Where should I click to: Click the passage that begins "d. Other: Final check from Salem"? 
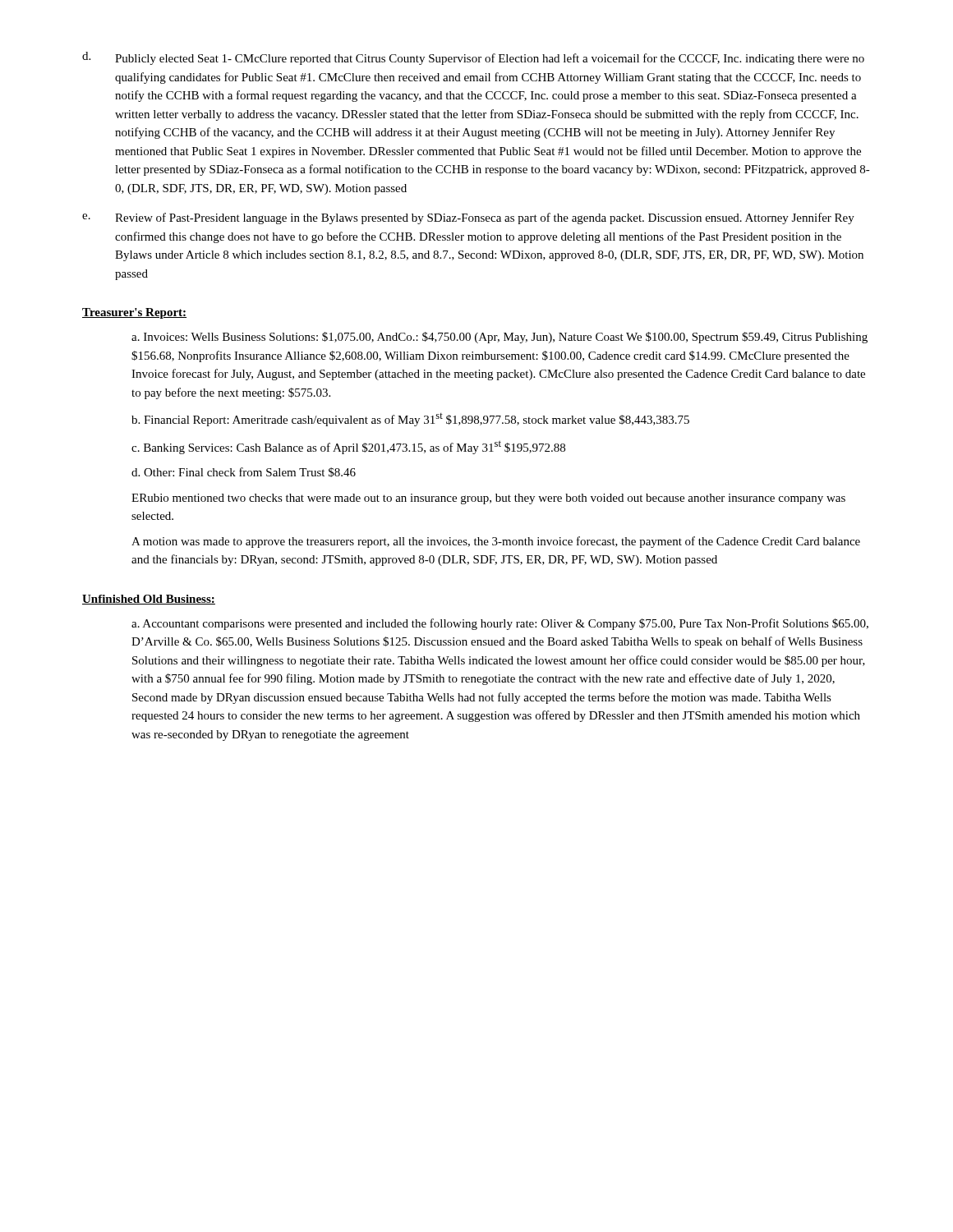pyautogui.click(x=244, y=472)
